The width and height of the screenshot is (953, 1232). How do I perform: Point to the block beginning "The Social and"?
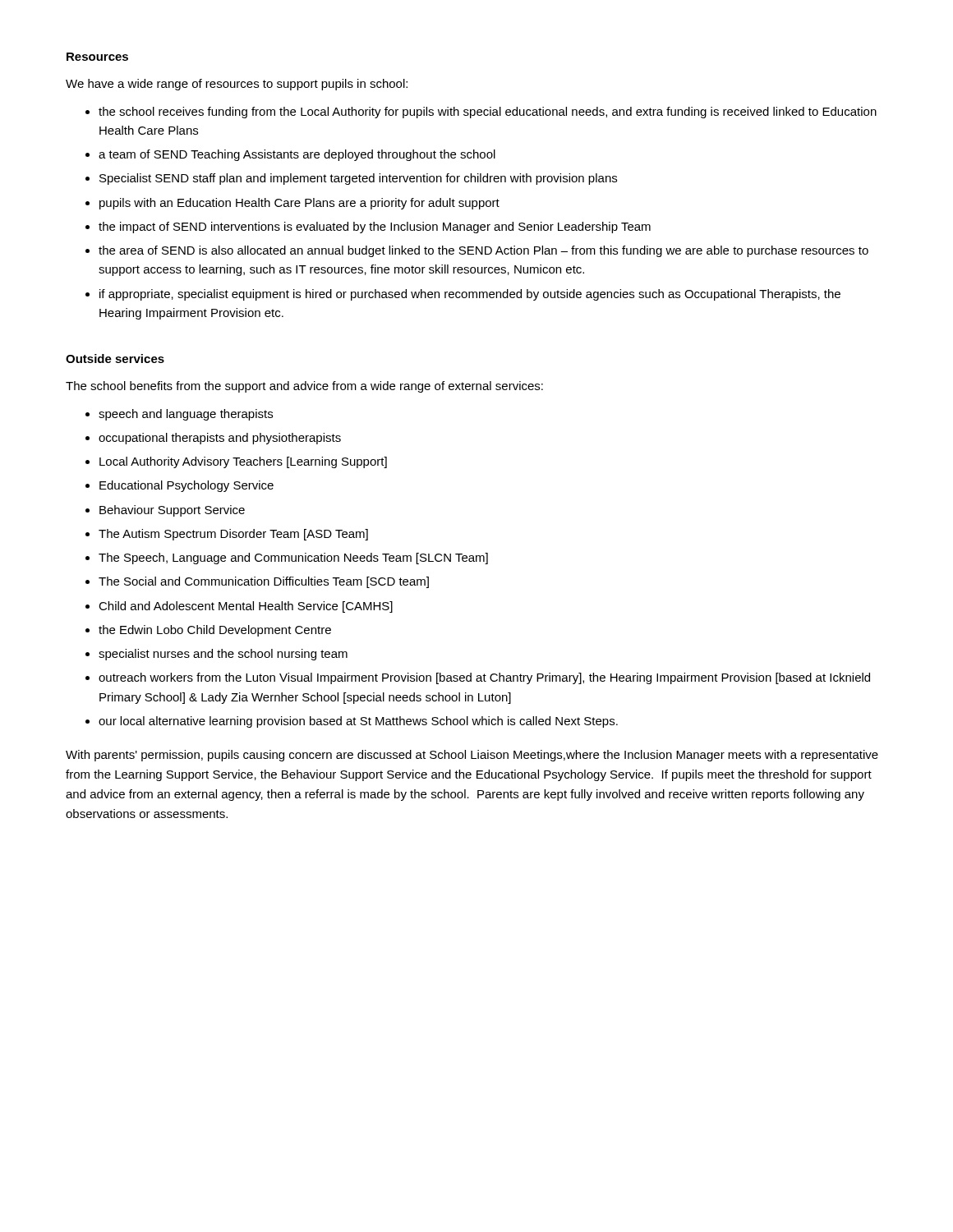click(x=264, y=581)
